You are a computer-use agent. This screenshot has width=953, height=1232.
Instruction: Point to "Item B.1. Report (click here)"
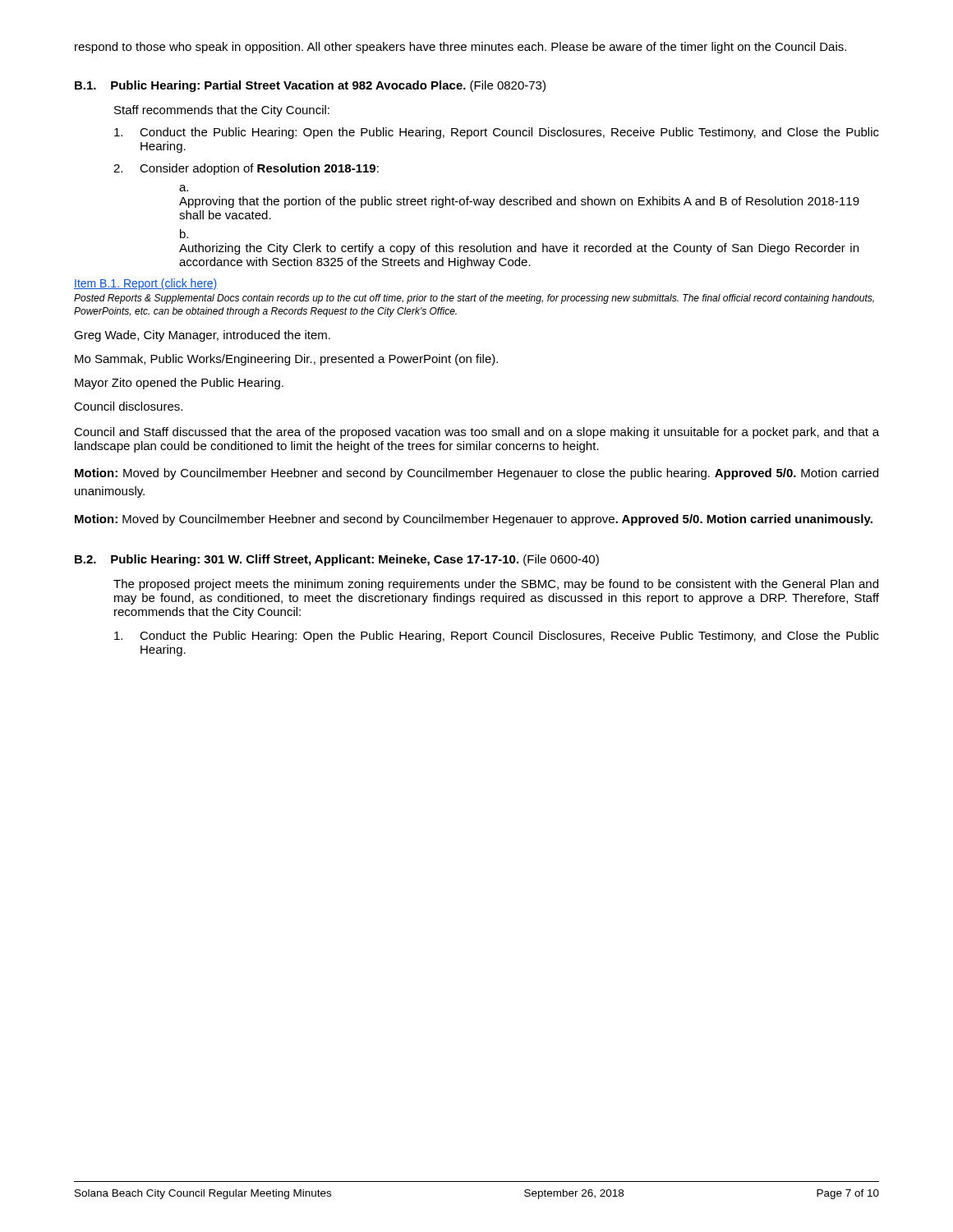(146, 283)
